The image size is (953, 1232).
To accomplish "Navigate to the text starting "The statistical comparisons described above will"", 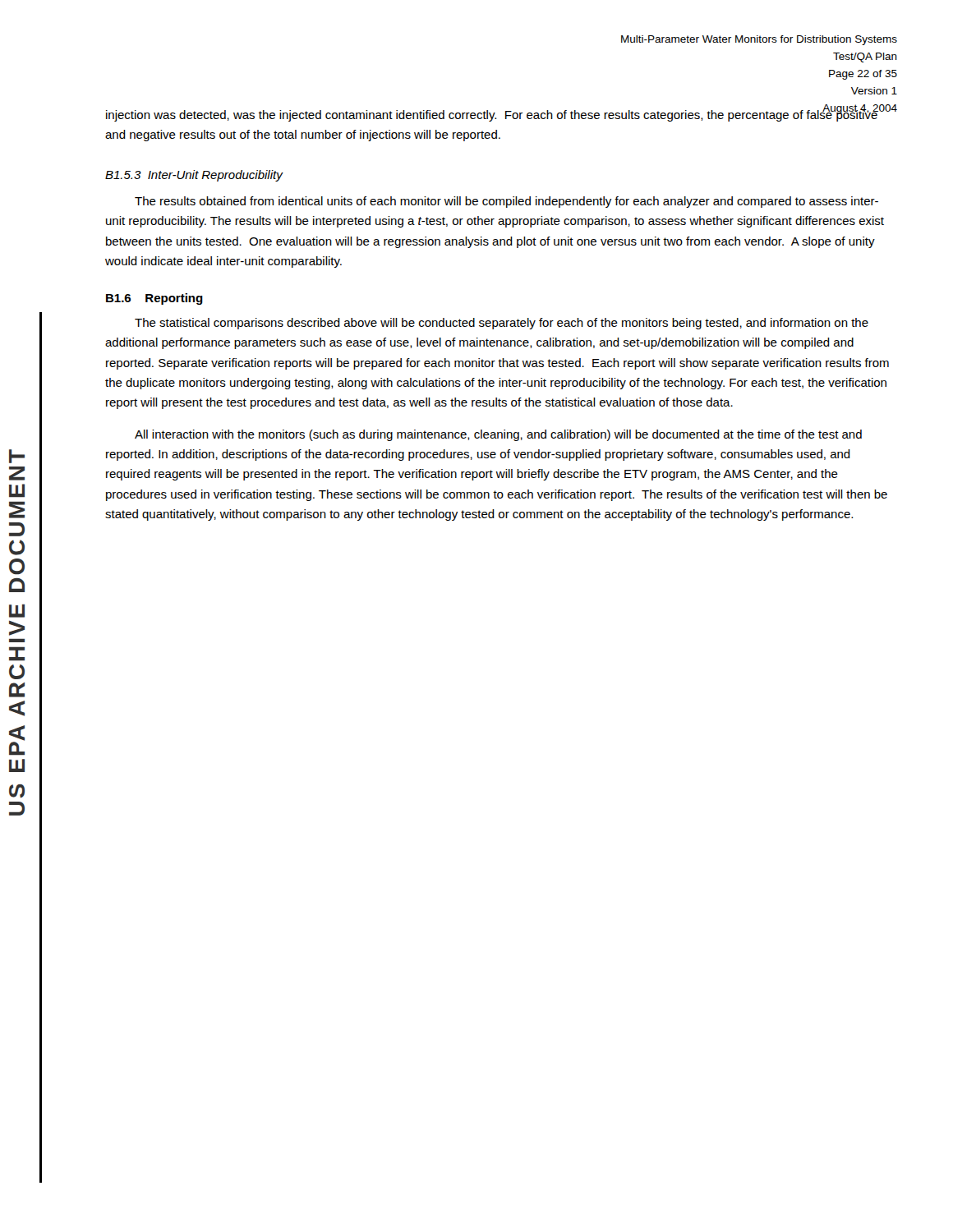I will [501, 363].
